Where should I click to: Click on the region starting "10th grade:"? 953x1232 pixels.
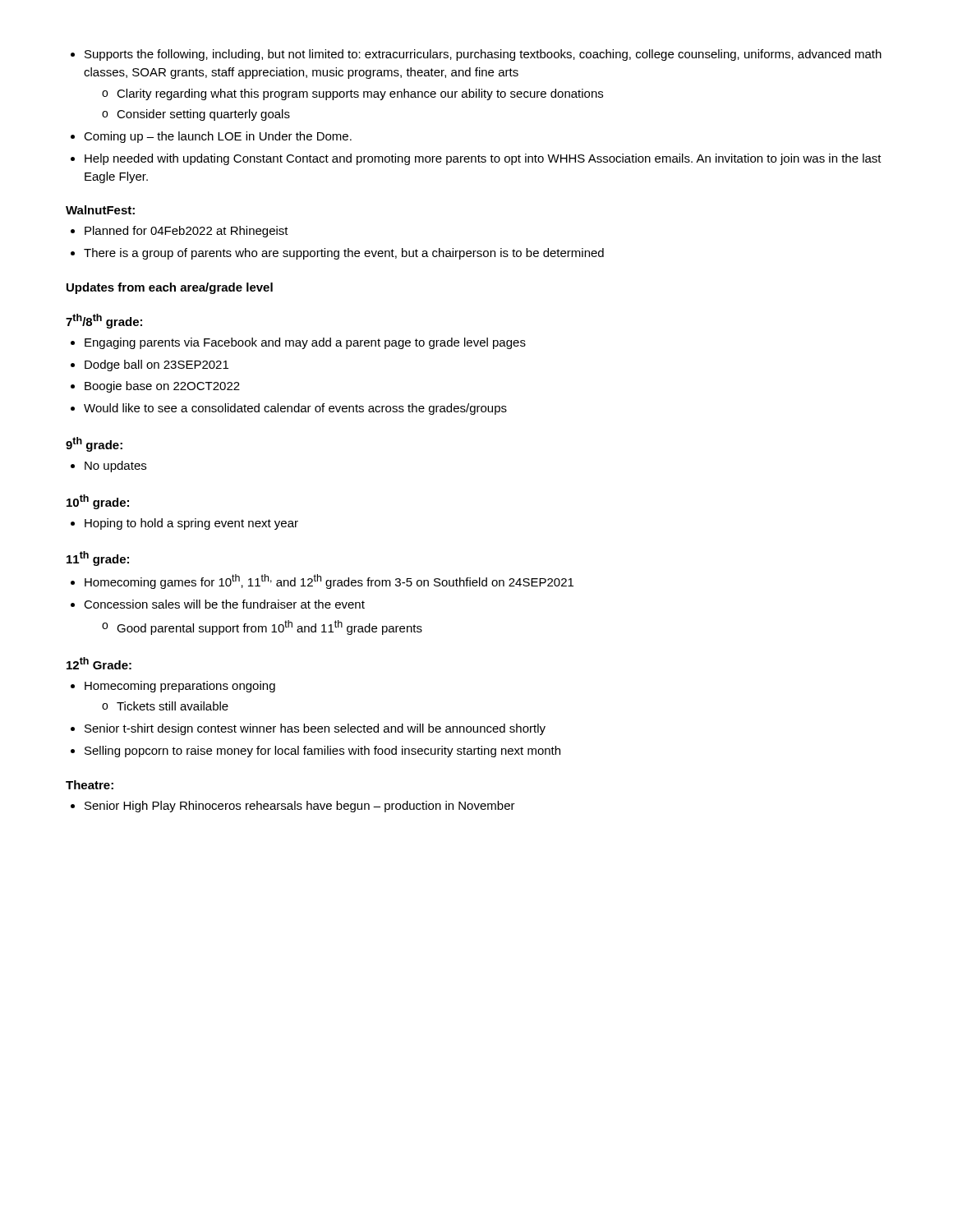coord(98,501)
